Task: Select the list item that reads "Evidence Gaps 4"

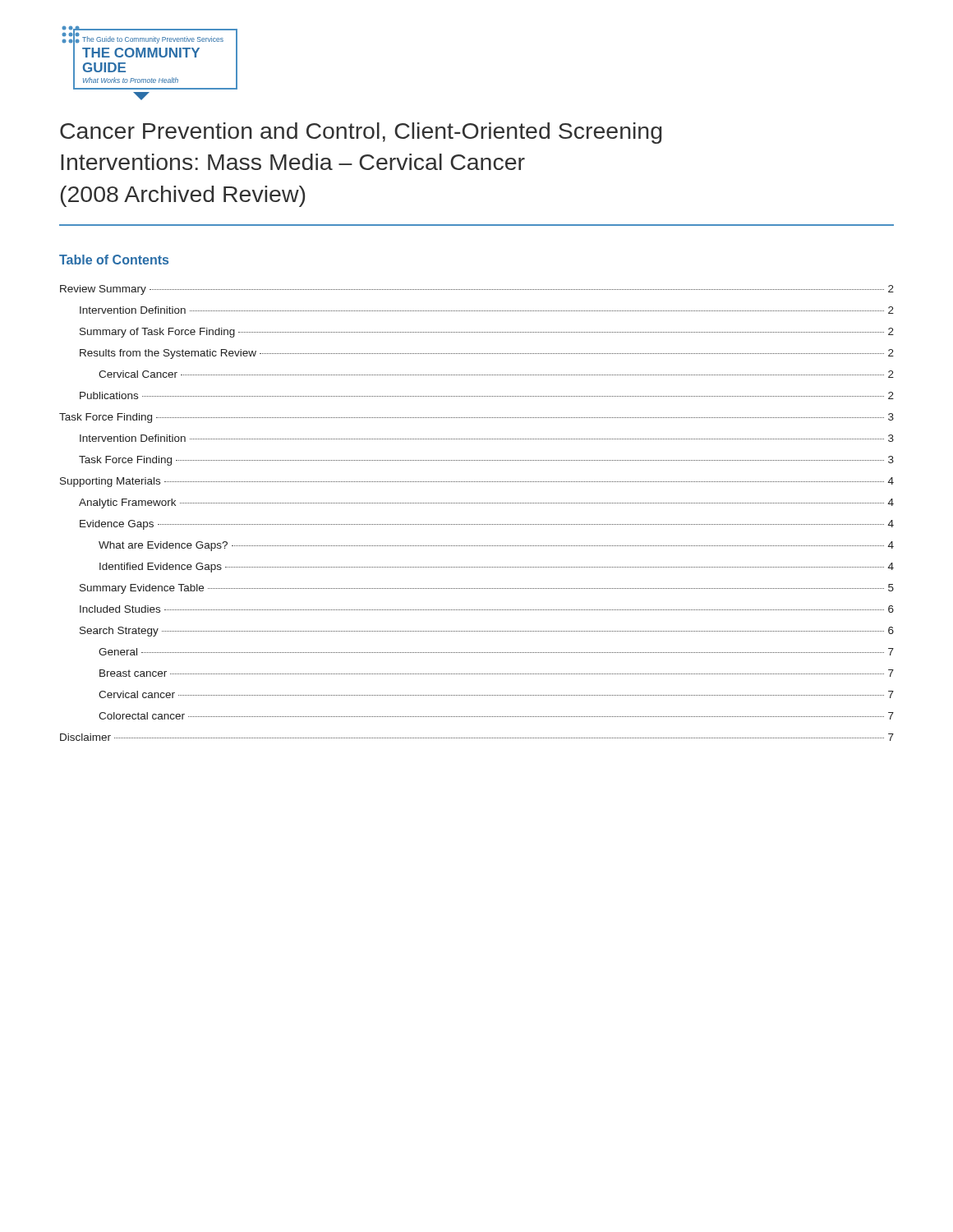Action: click(476, 524)
